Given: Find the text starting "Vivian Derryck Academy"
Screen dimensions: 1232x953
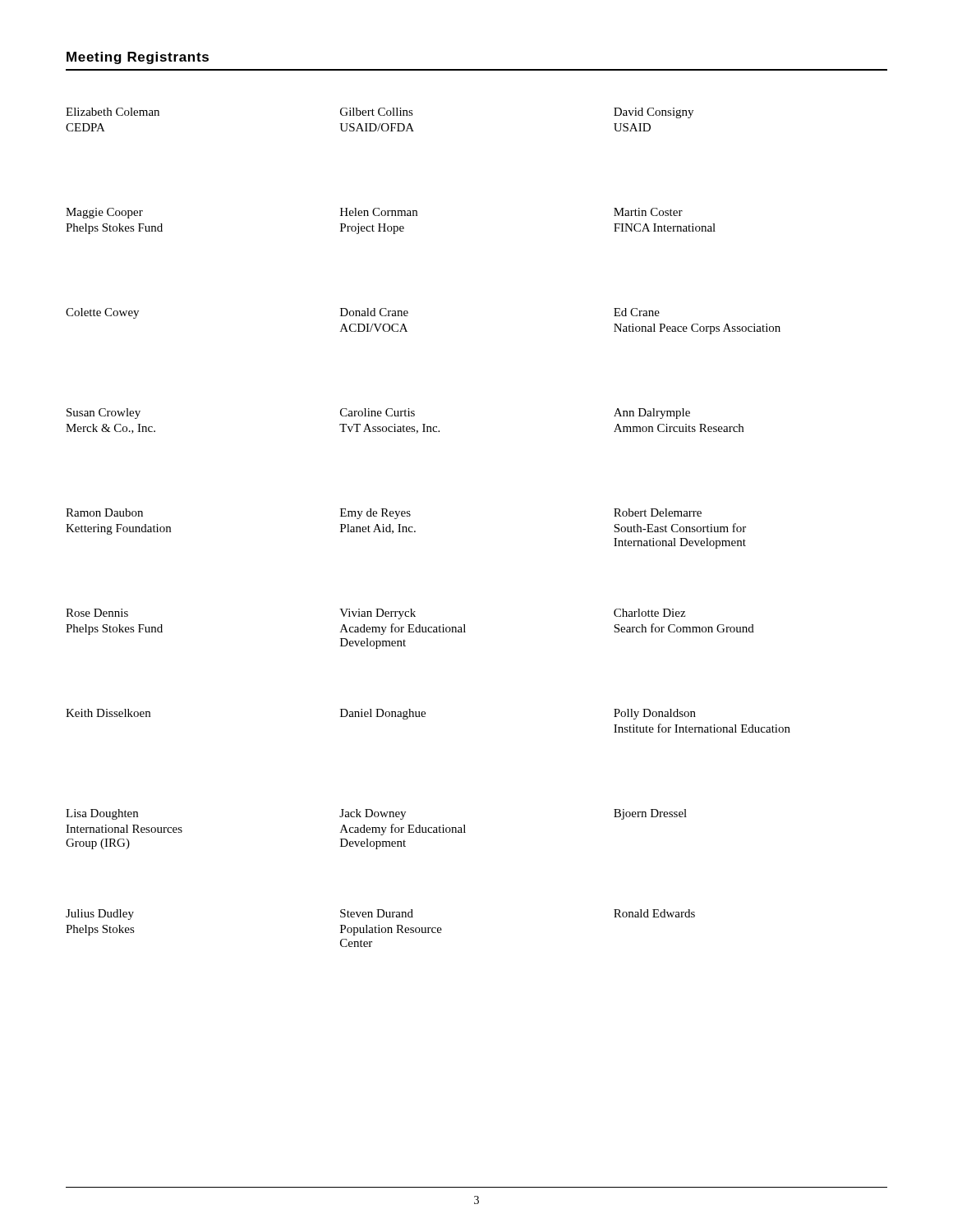Looking at the screenshot, I should (x=472, y=628).
